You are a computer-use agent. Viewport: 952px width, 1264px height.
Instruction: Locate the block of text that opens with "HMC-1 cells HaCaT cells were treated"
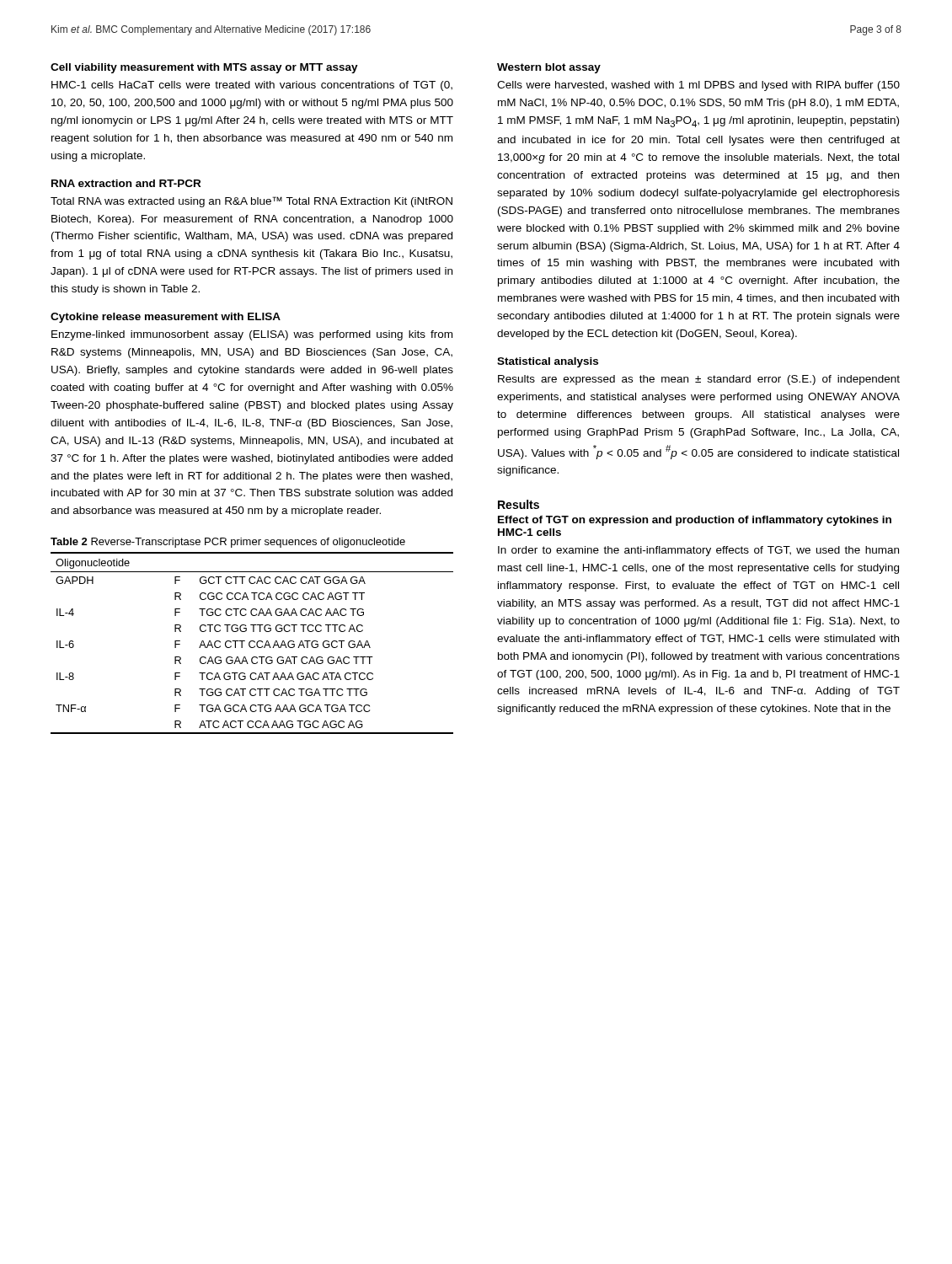[252, 120]
